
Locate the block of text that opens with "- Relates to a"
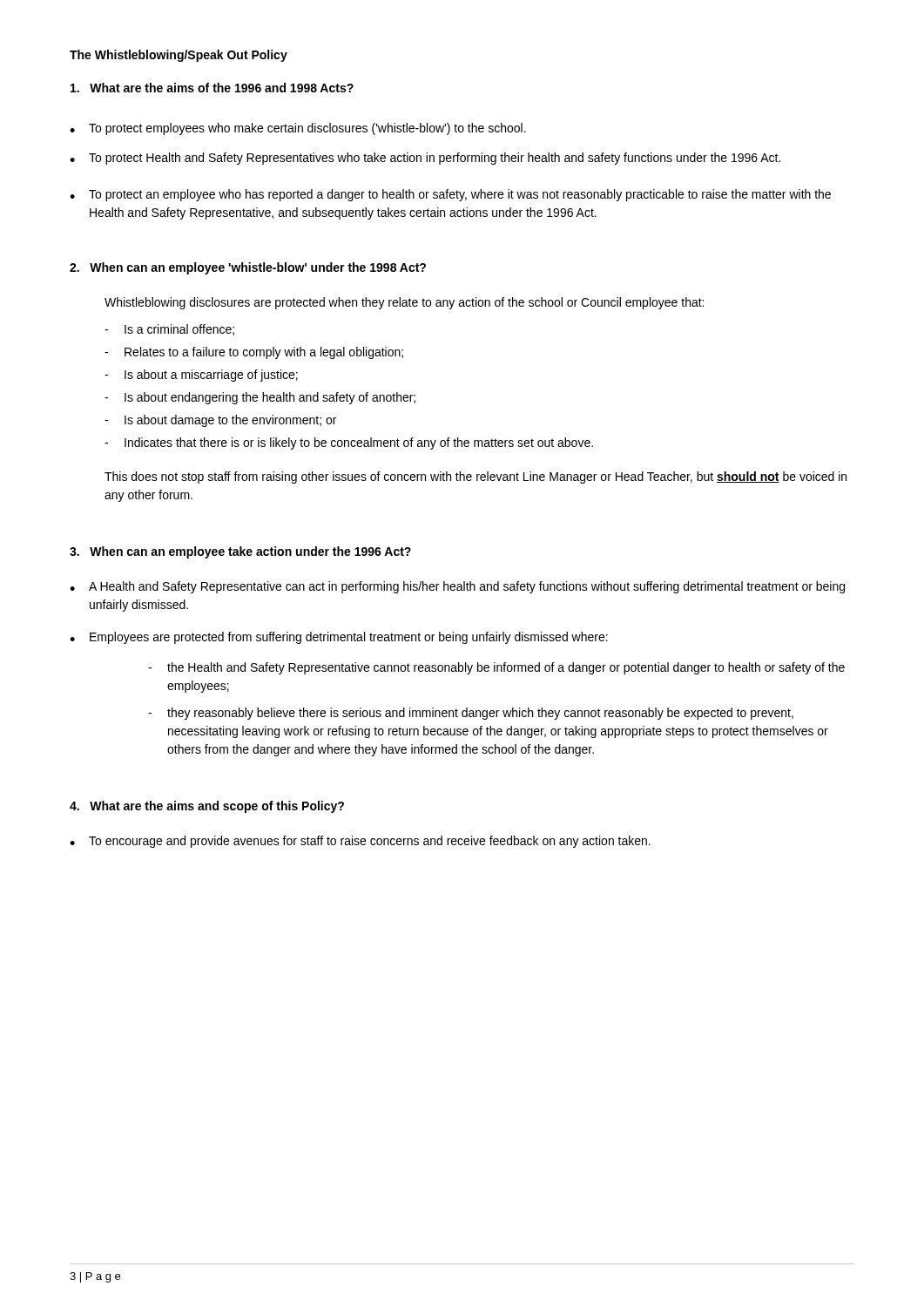254,353
